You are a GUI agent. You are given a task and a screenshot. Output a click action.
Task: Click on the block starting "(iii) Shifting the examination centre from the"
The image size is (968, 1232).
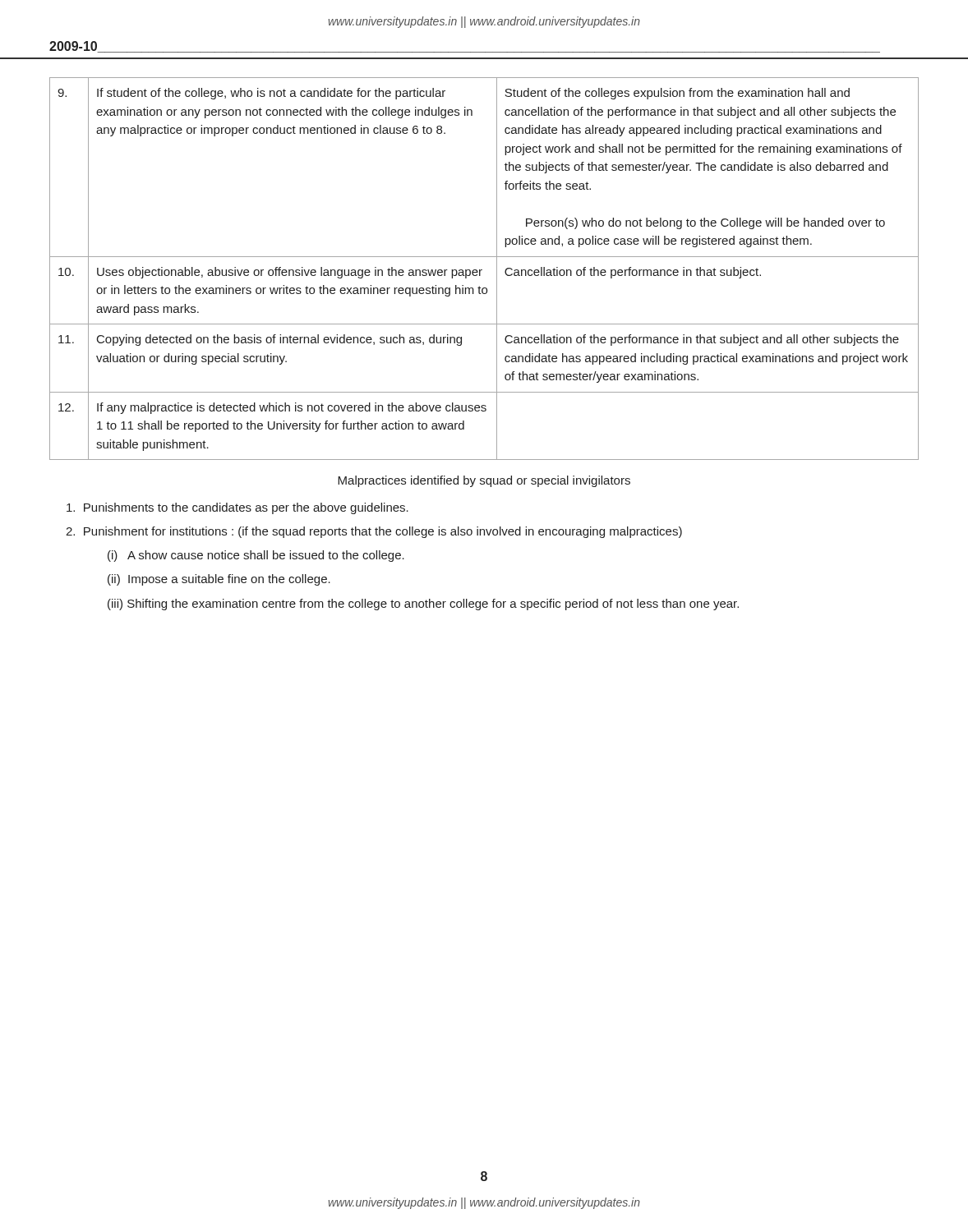pos(423,603)
